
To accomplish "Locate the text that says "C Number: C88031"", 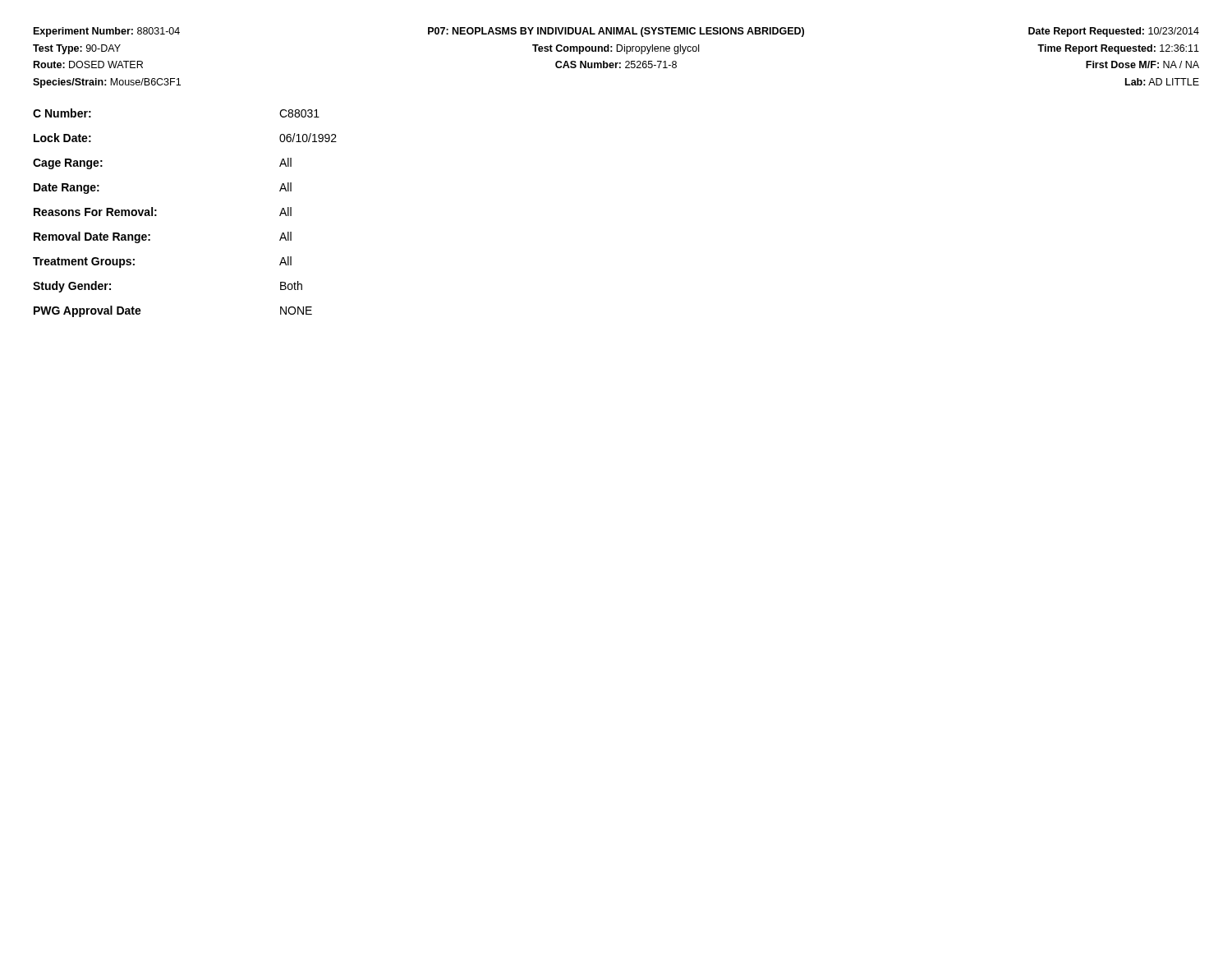I will click(x=64, y=113).
